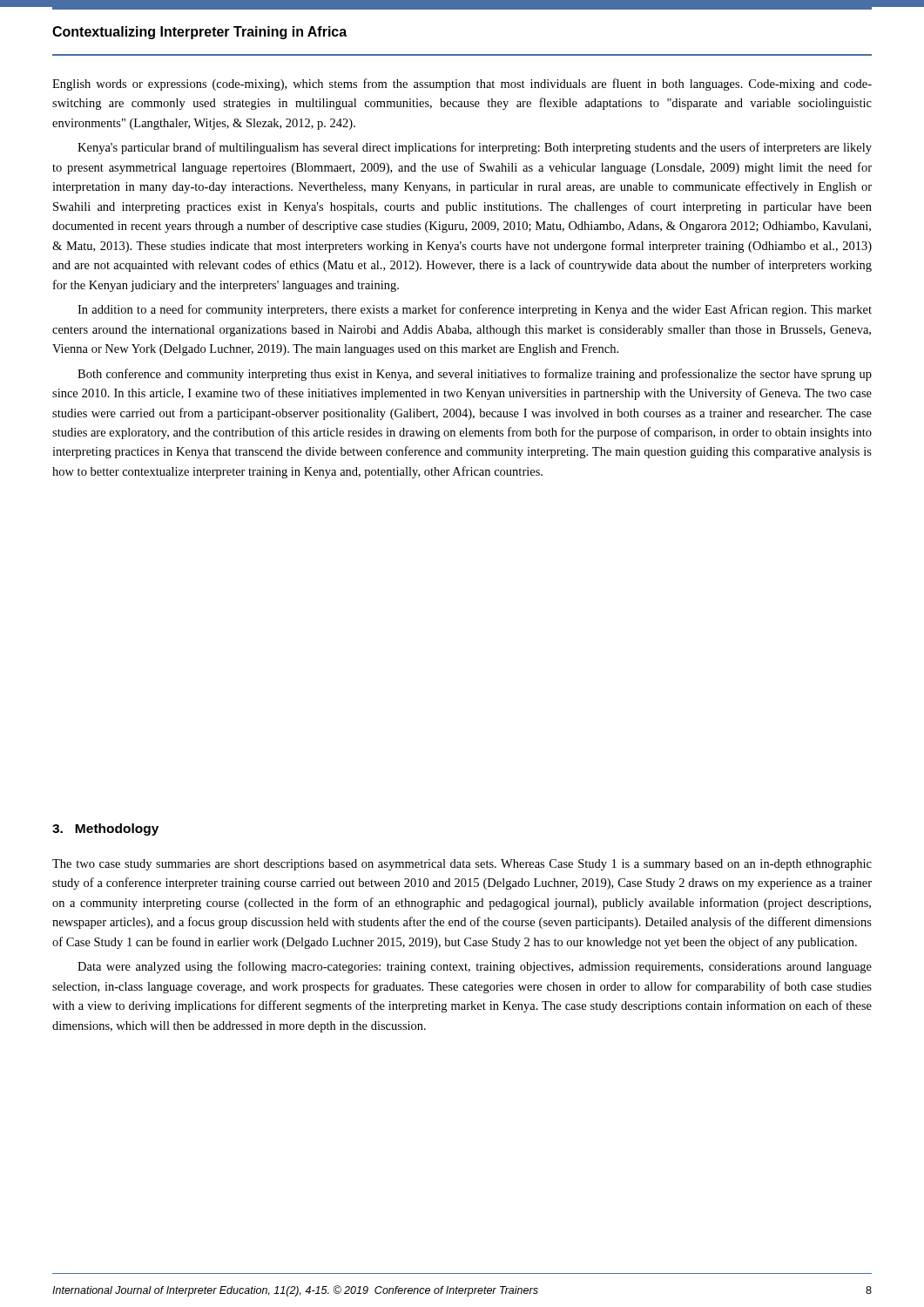Image resolution: width=924 pixels, height=1307 pixels.
Task: Click where it says "3. Methodology"
Action: pyautogui.click(x=105, y=830)
